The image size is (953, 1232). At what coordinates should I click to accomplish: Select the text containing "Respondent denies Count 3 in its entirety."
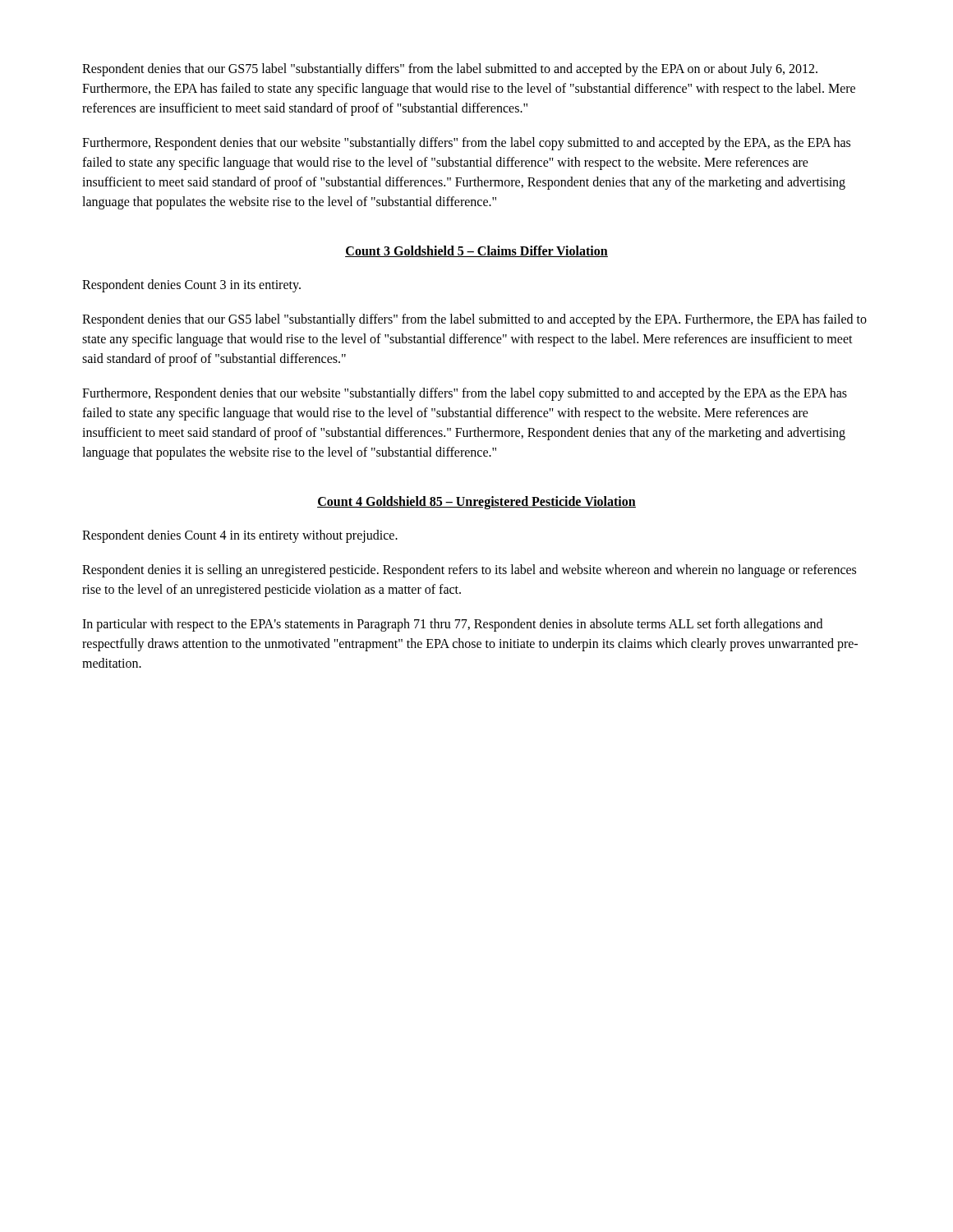click(x=192, y=285)
